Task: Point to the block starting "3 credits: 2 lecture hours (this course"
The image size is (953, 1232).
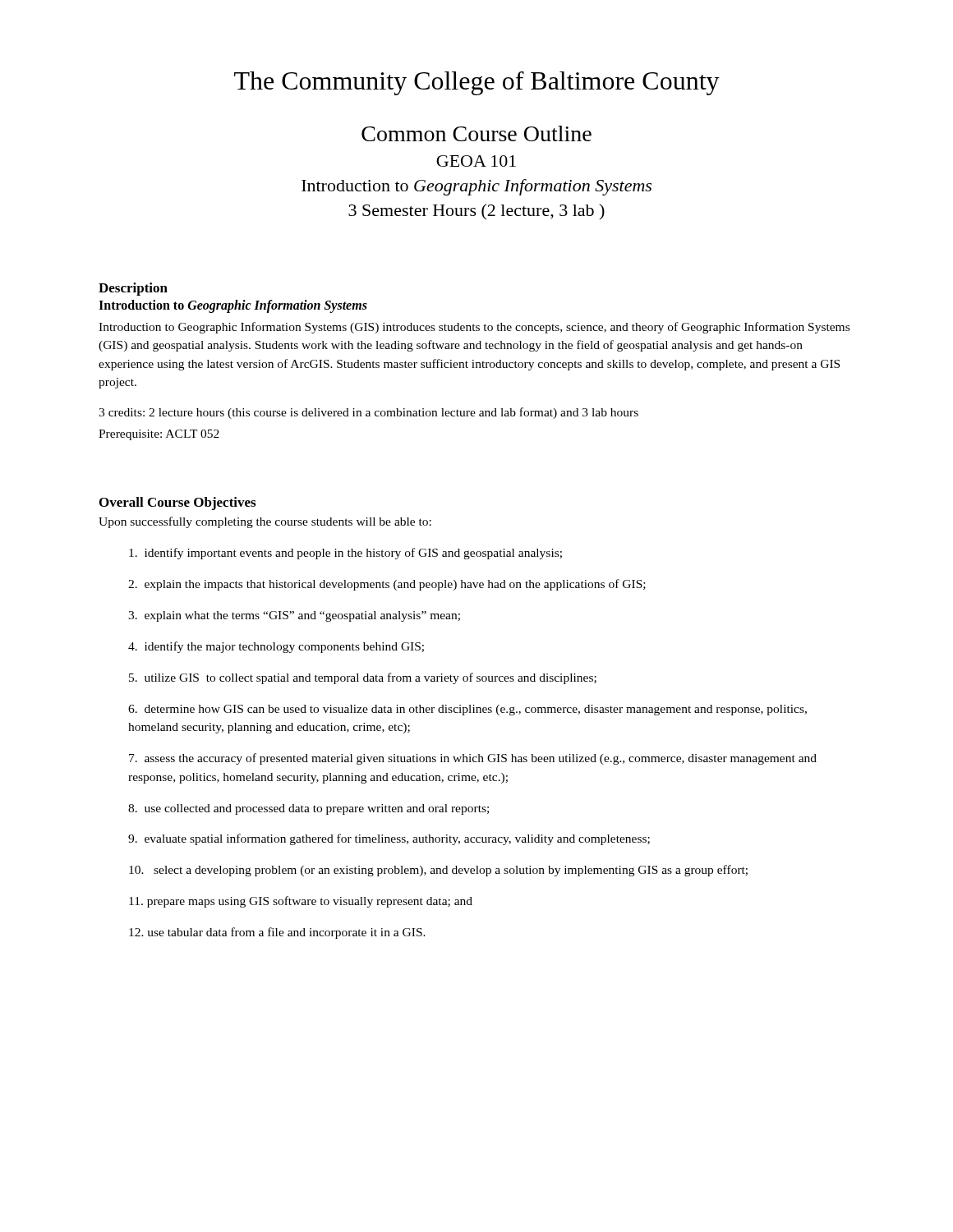Action: click(476, 412)
